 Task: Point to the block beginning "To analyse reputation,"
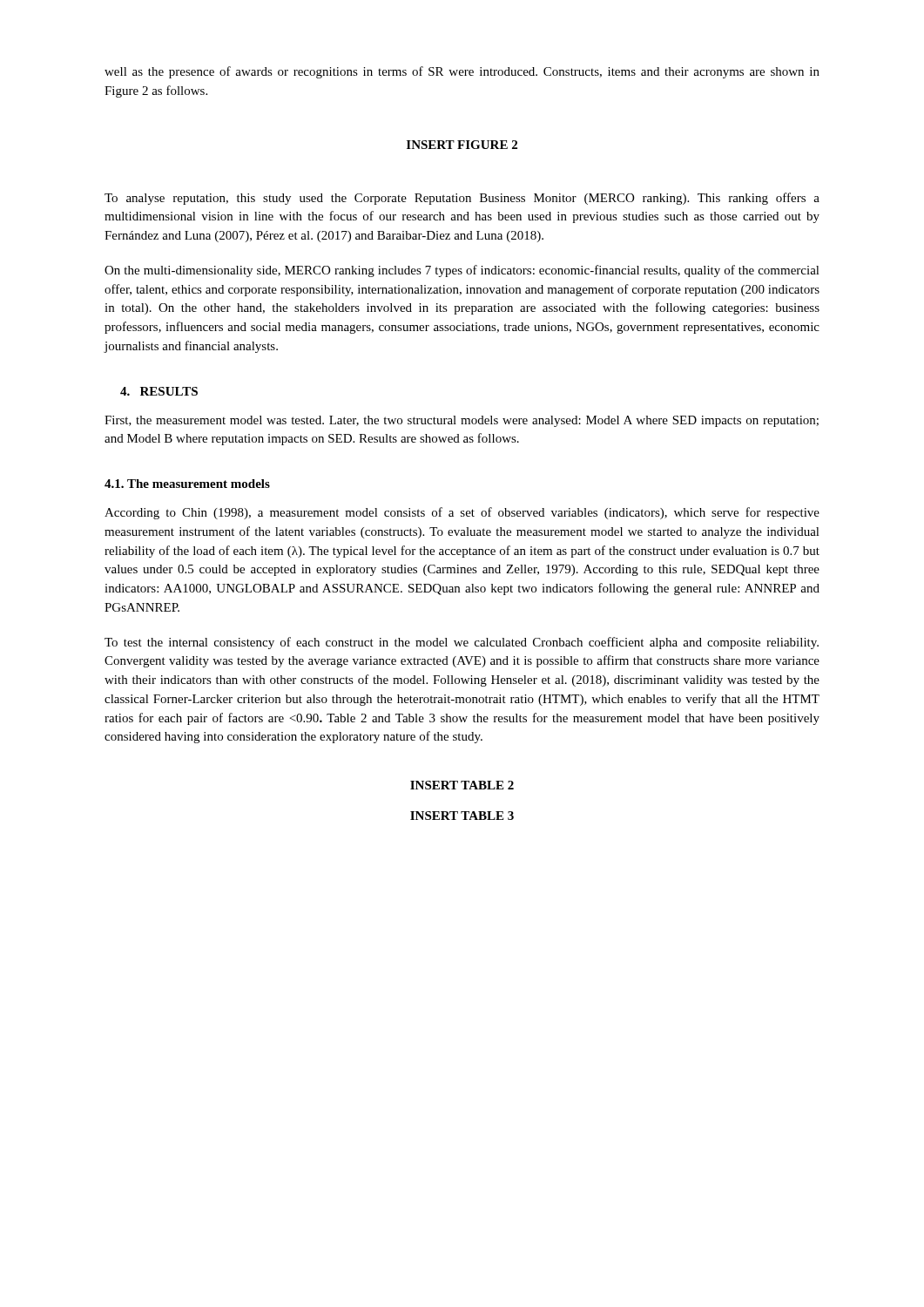pyautogui.click(x=462, y=216)
